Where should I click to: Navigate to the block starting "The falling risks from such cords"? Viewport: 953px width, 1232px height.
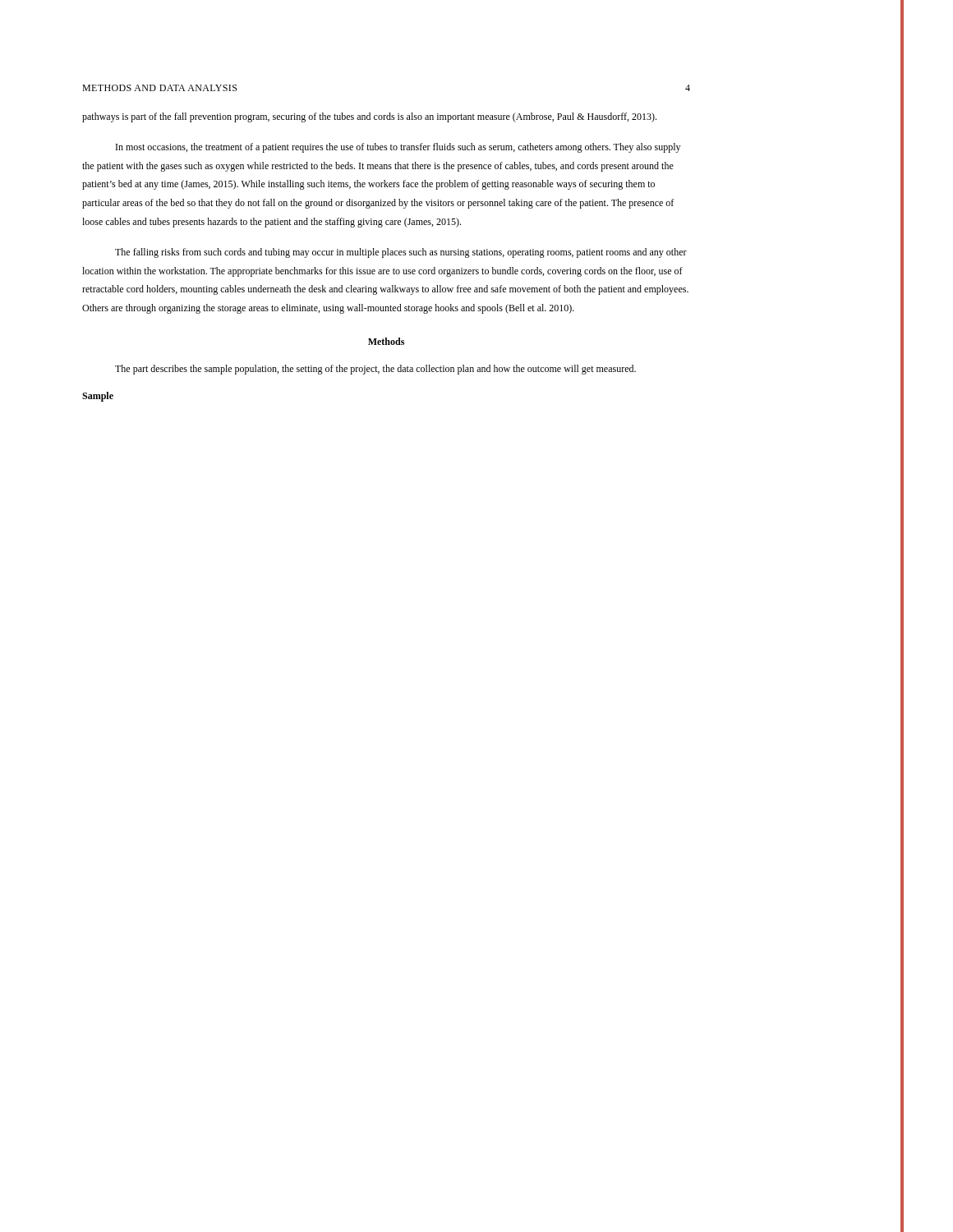click(386, 280)
